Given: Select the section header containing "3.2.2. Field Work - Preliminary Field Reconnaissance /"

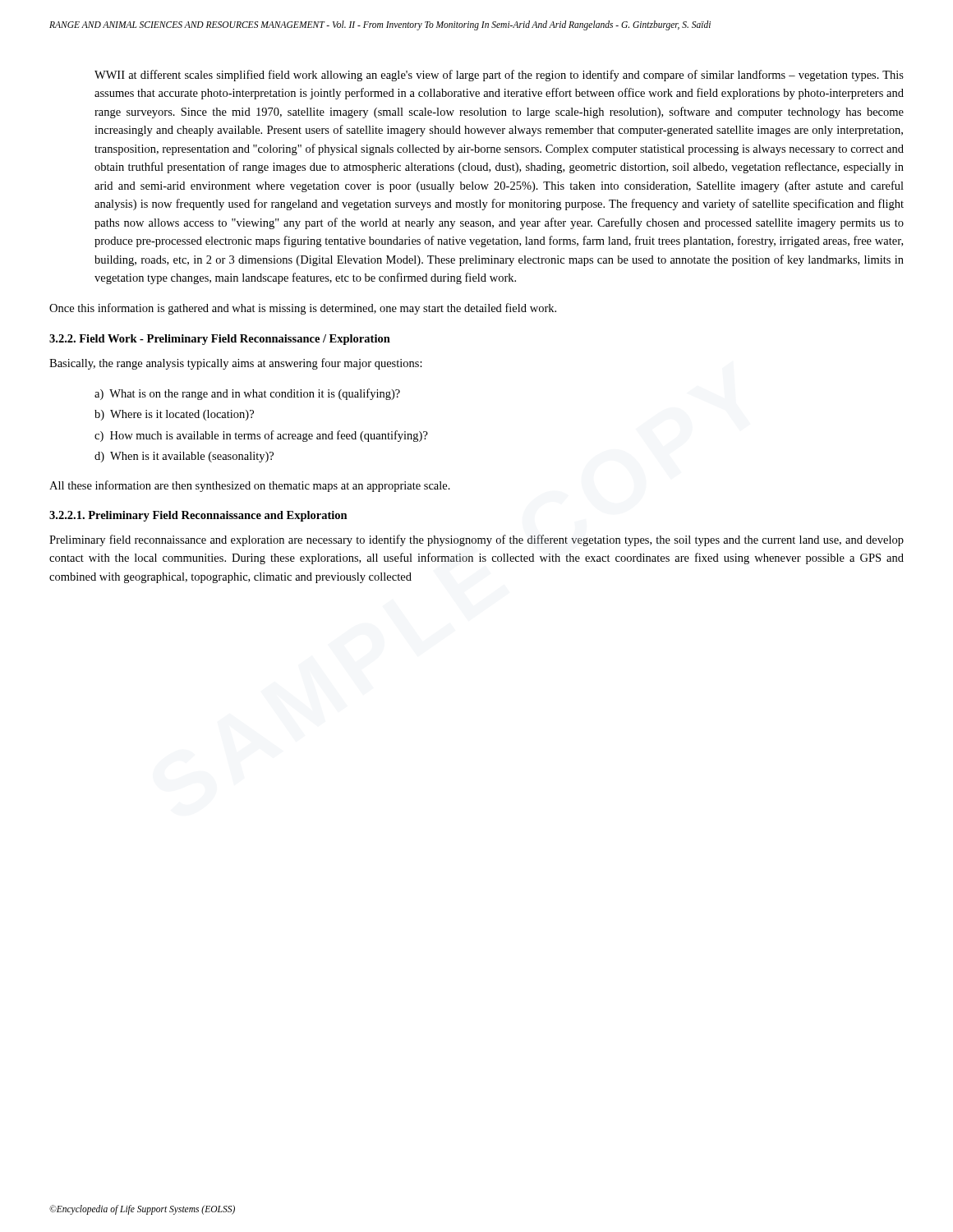Looking at the screenshot, I should pyautogui.click(x=220, y=338).
